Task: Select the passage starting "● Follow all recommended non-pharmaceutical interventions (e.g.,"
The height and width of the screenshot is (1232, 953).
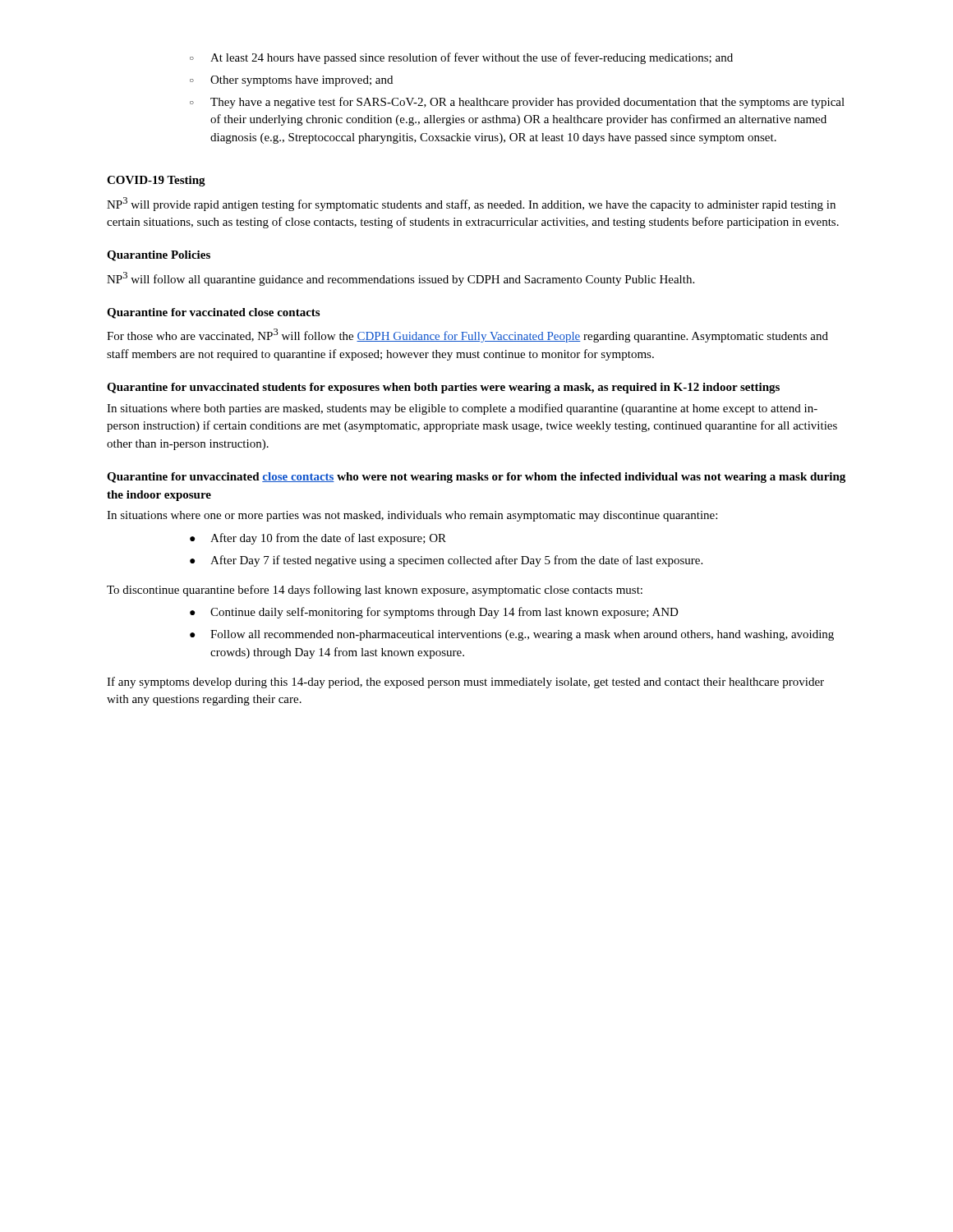Action: (x=518, y=644)
